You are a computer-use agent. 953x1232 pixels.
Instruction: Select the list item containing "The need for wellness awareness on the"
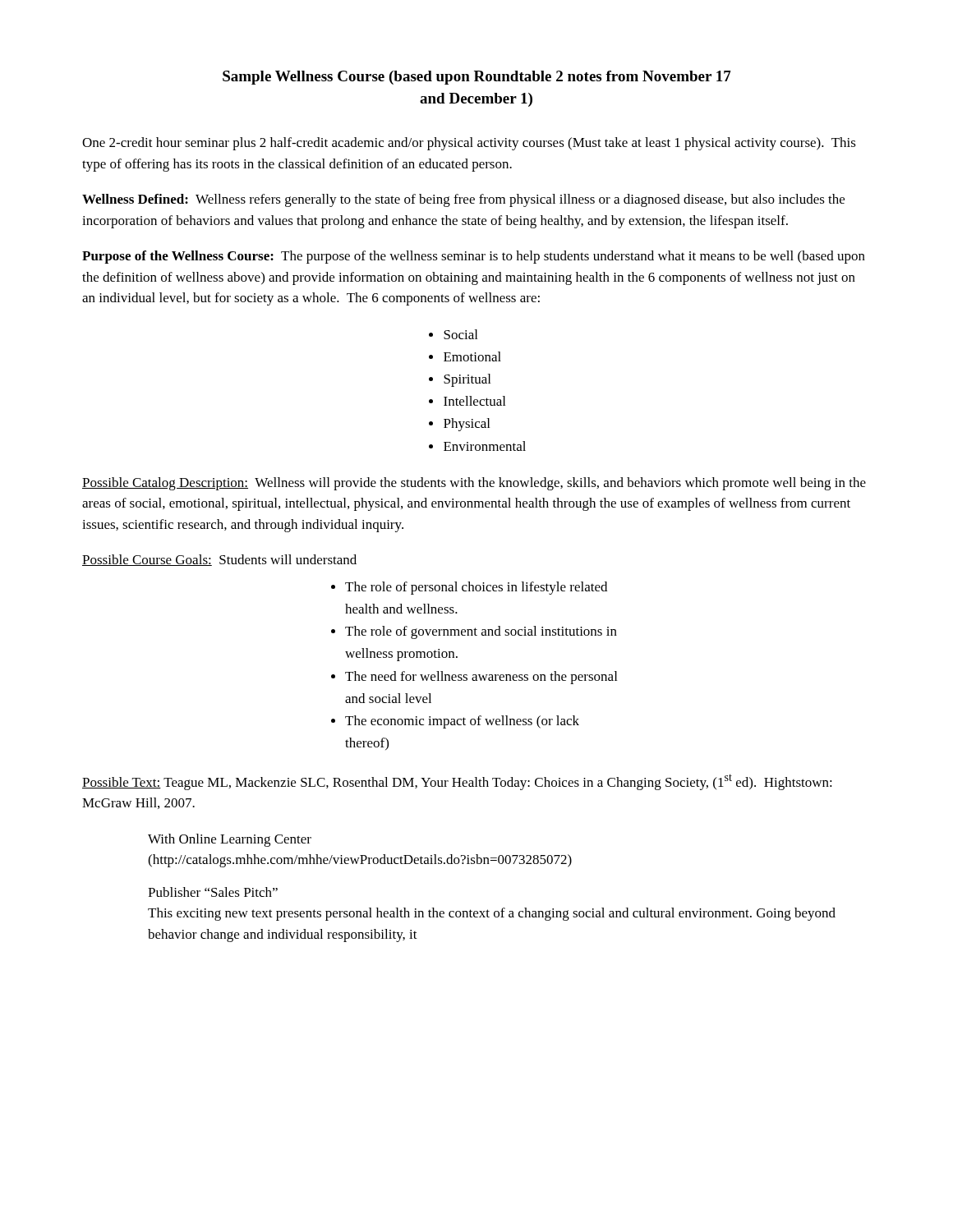481,687
